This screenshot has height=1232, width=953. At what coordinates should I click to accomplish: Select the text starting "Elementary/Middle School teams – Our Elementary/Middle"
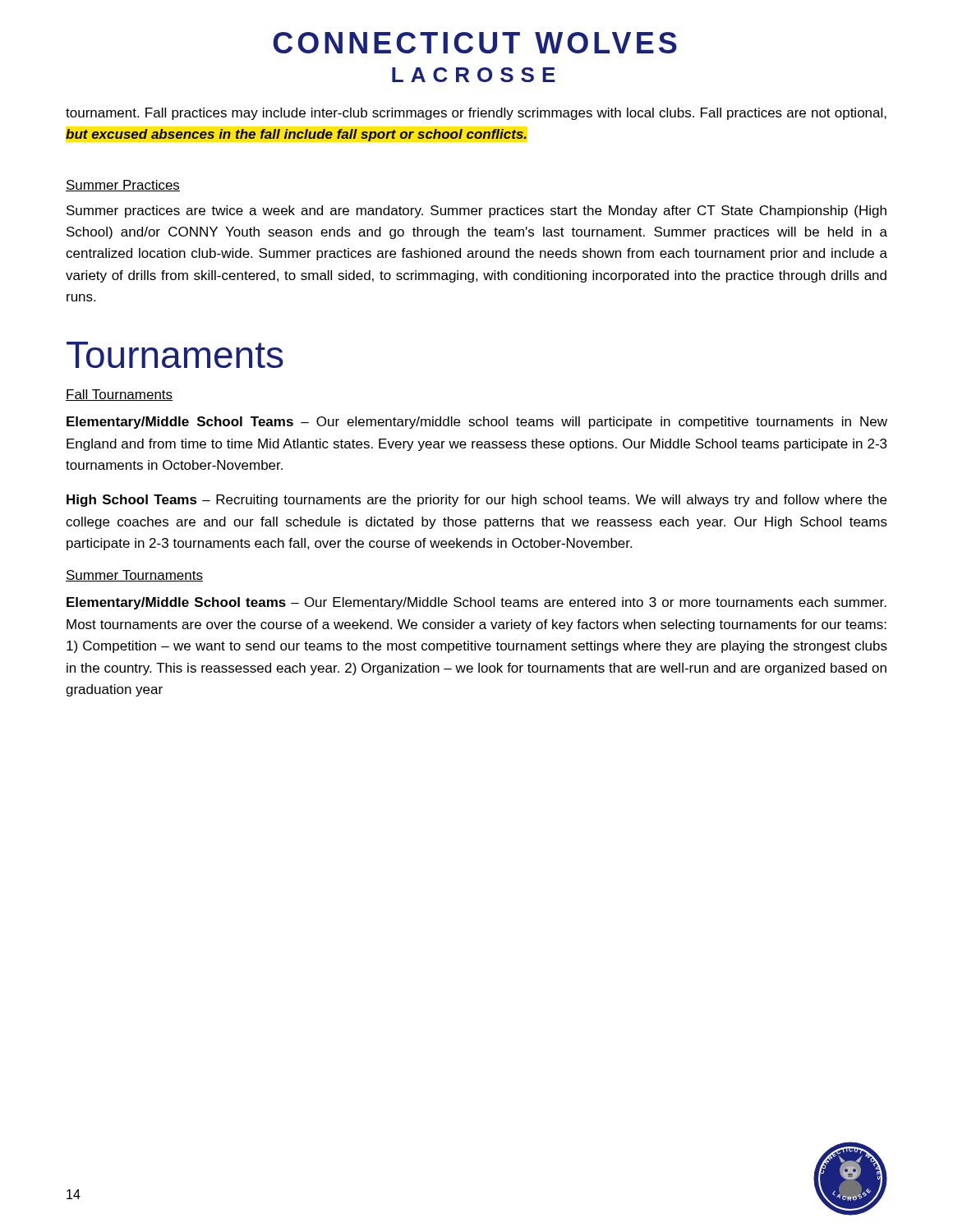tap(476, 646)
